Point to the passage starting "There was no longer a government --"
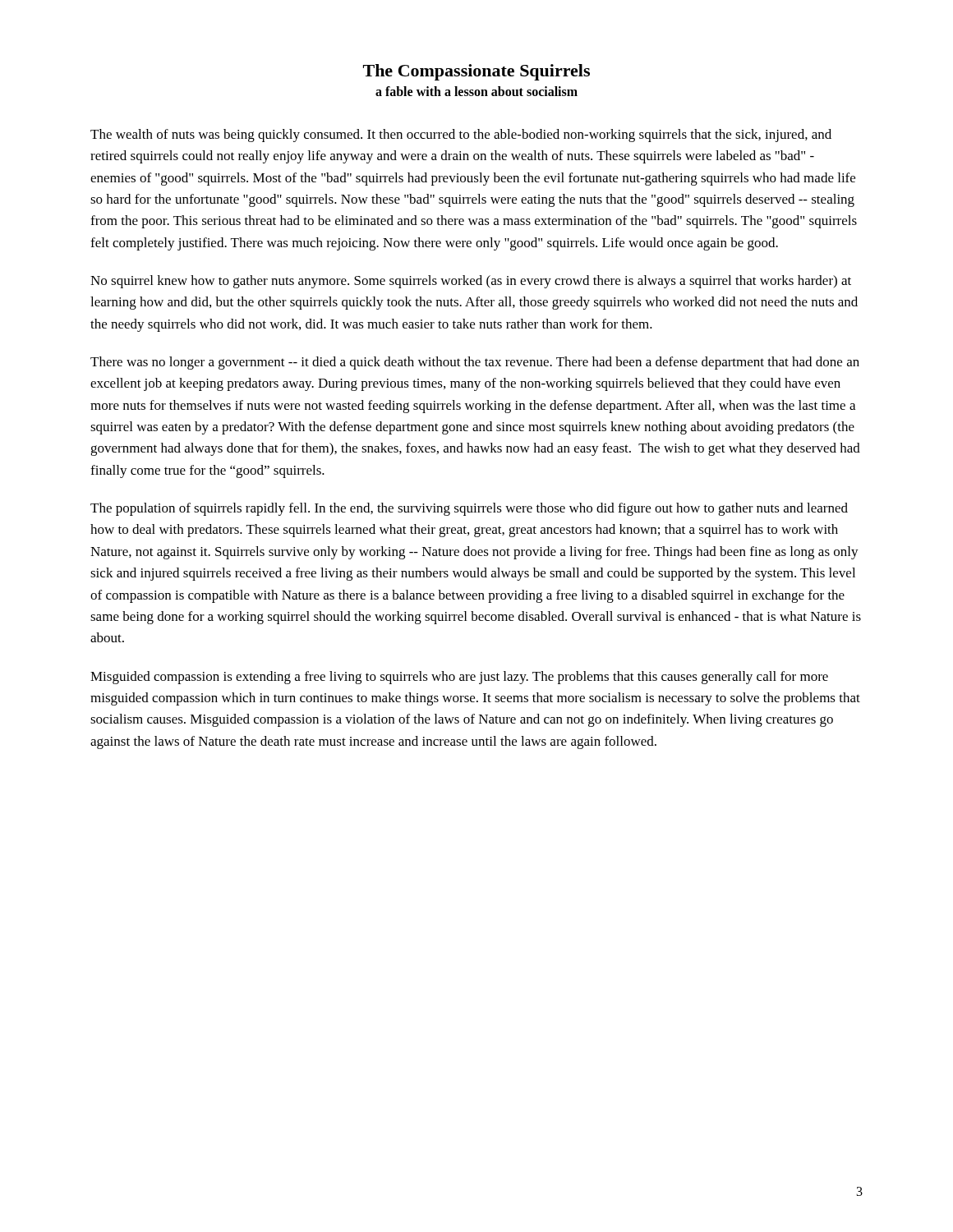The image size is (953, 1232). [475, 416]
